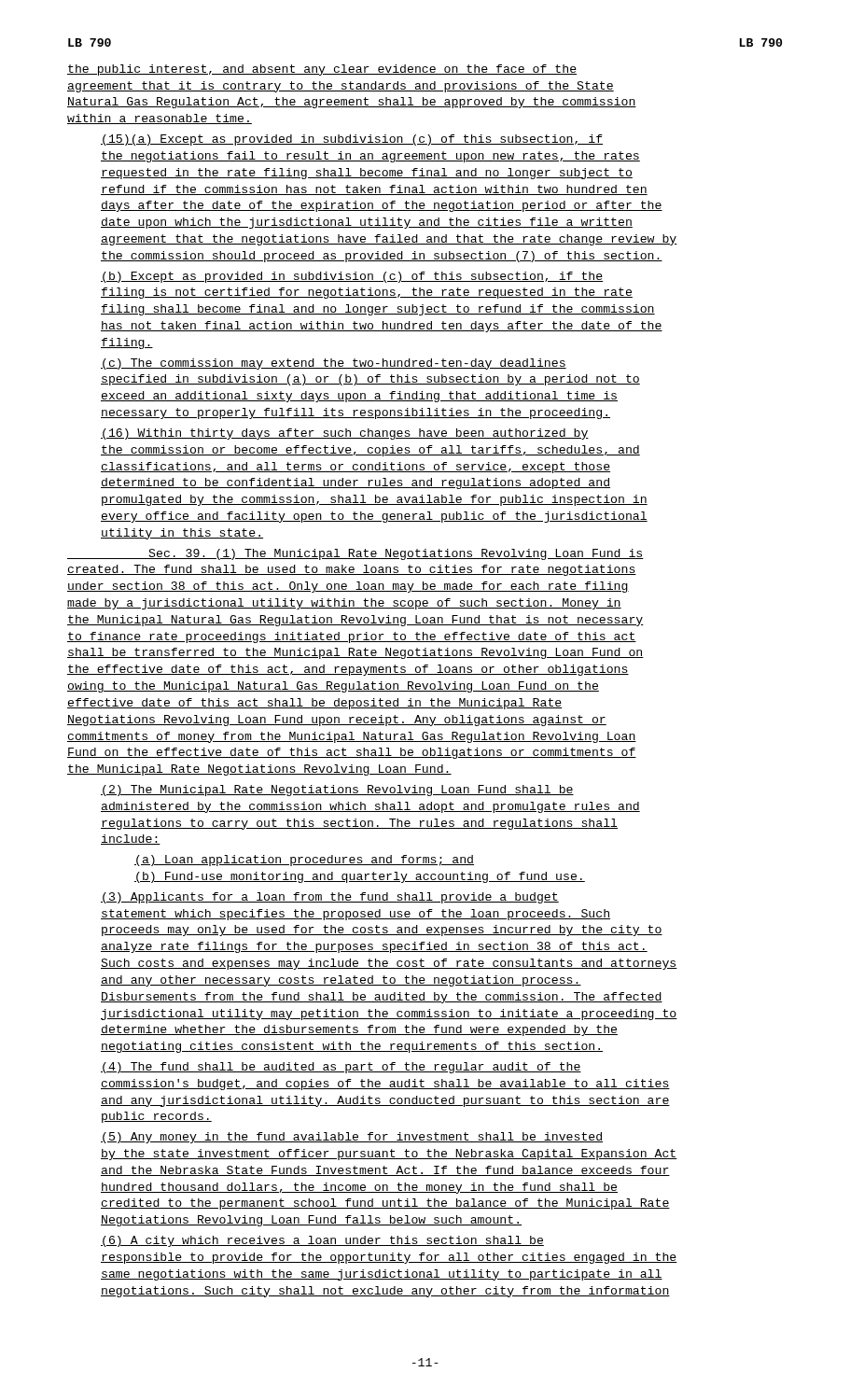The image size is (850, 1400).
Task: Click on the list item that reads "(a) Loan application procedures and"
Action: 459,861
